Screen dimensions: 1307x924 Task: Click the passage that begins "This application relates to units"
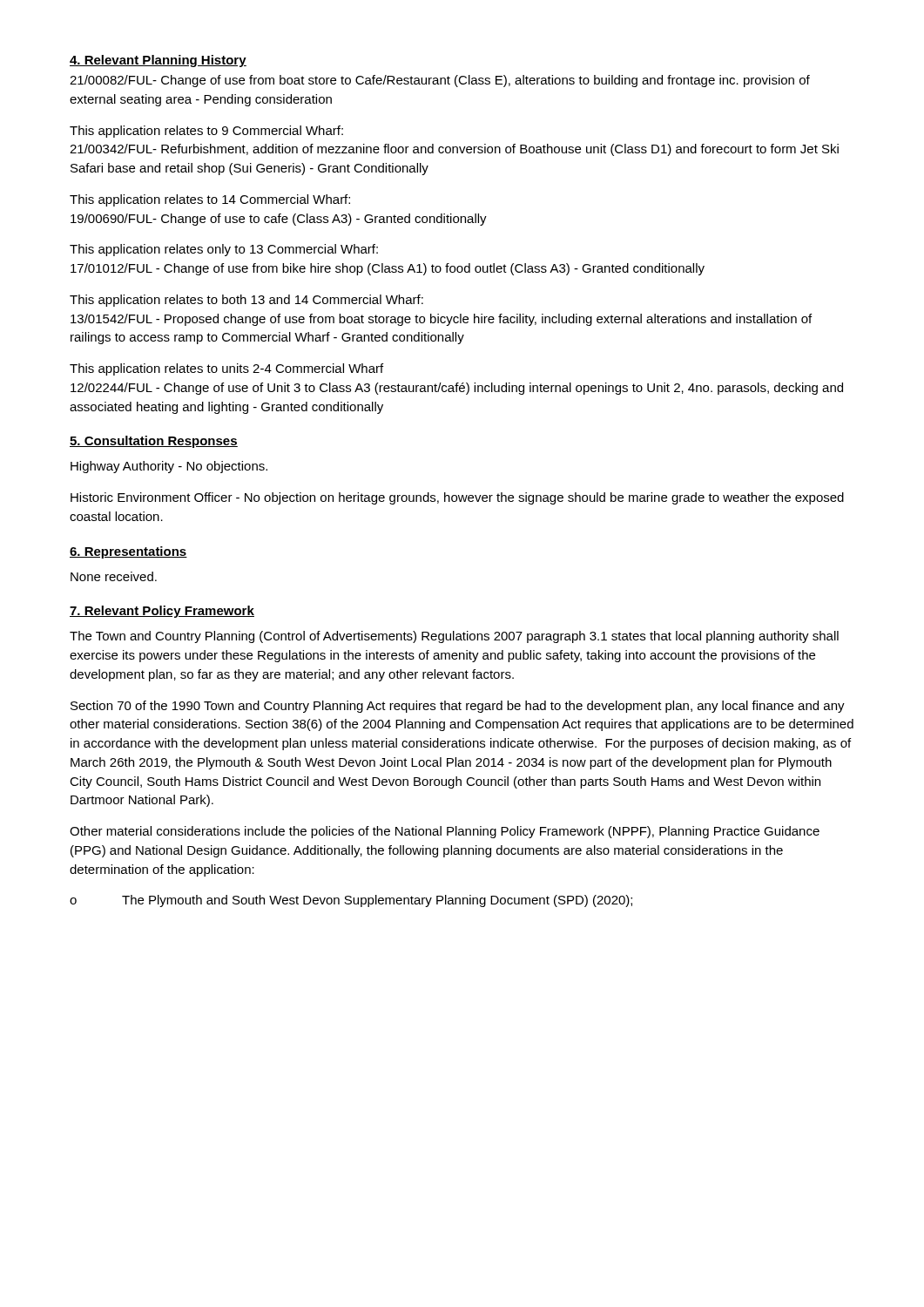[457, 387]
